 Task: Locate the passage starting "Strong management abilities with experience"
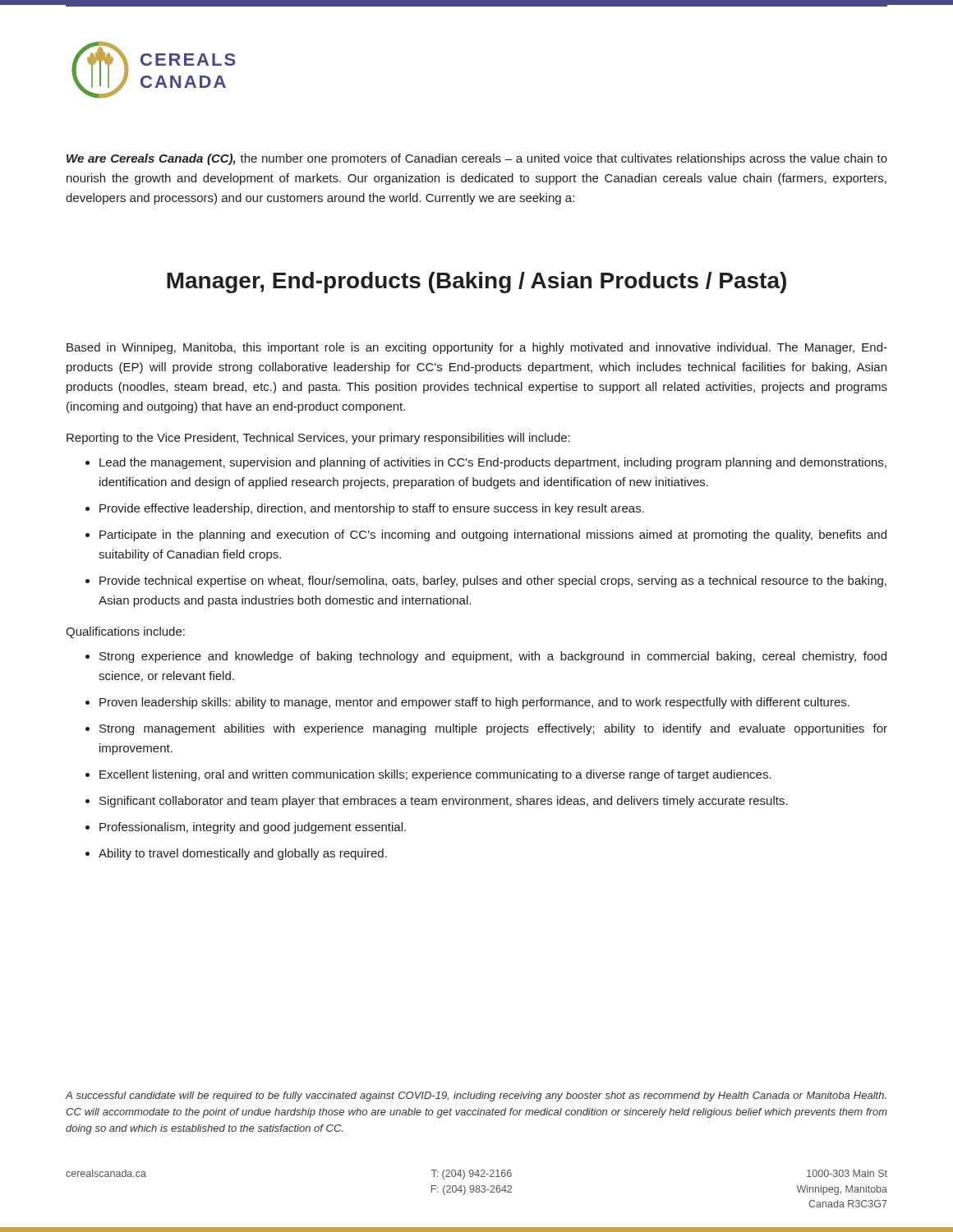tap(493, 738)
